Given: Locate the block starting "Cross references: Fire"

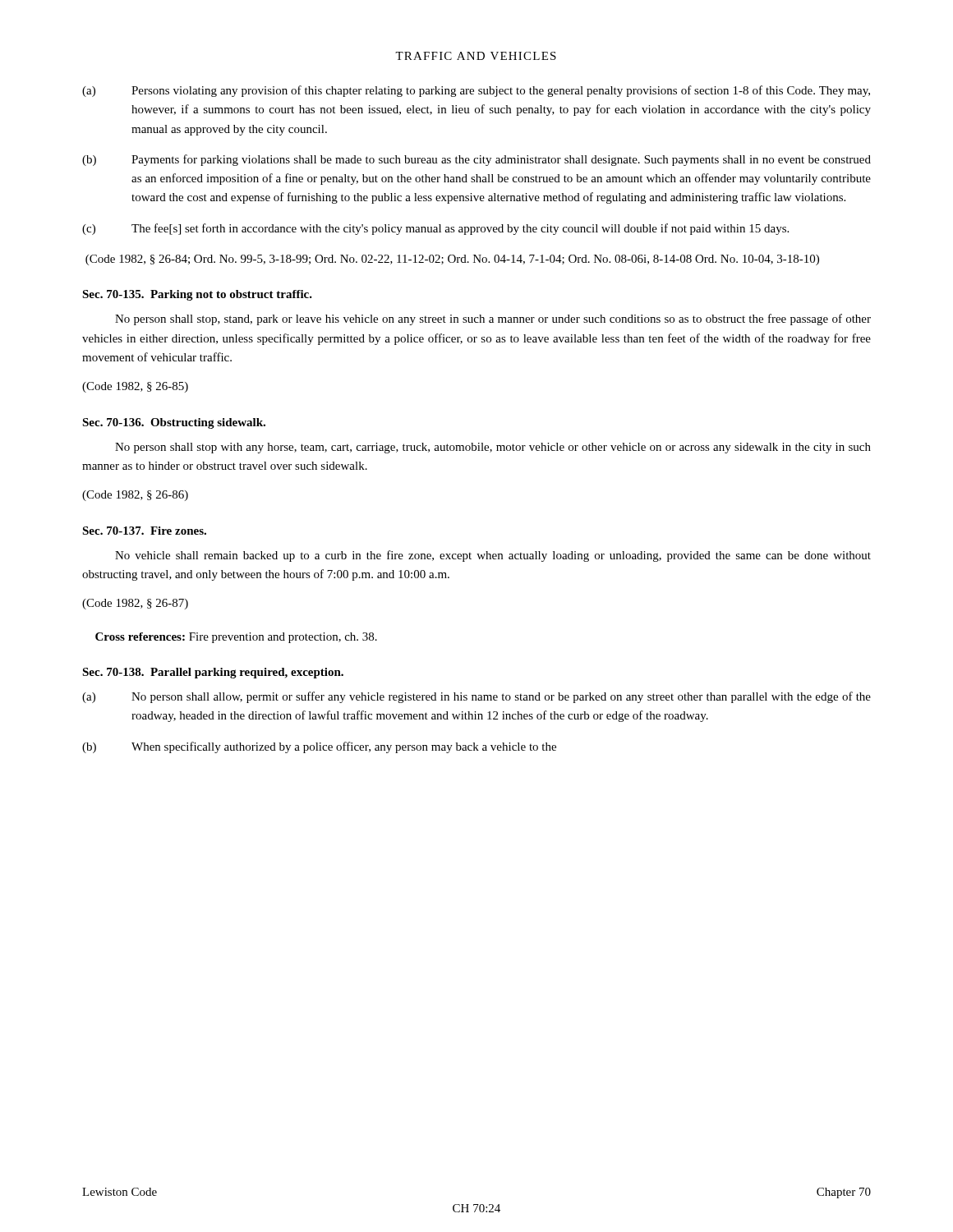Looking at the screenshot, I should [x=233, y=636].
